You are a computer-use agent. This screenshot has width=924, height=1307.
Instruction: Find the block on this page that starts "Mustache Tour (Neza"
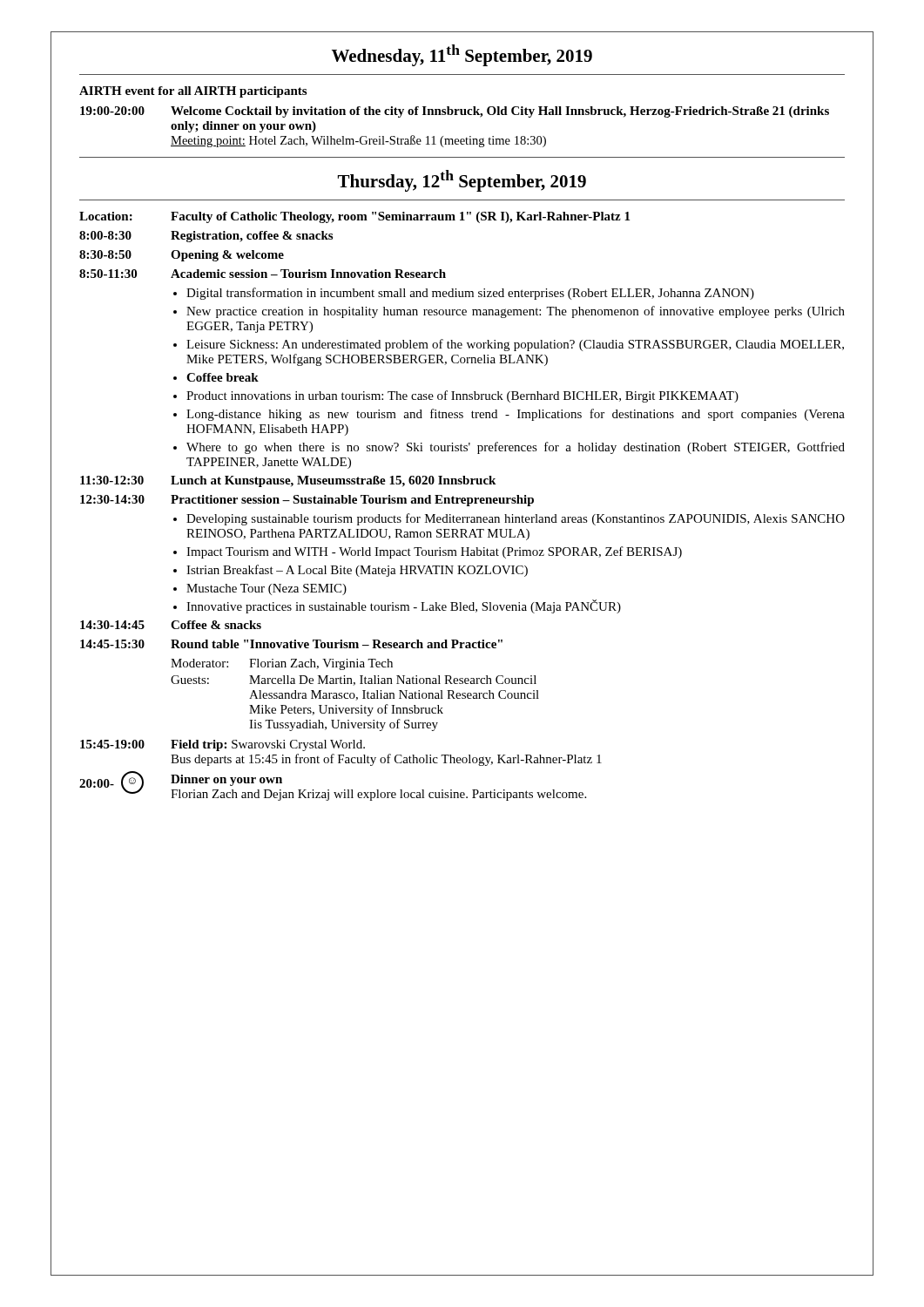(x=267, y=588)
